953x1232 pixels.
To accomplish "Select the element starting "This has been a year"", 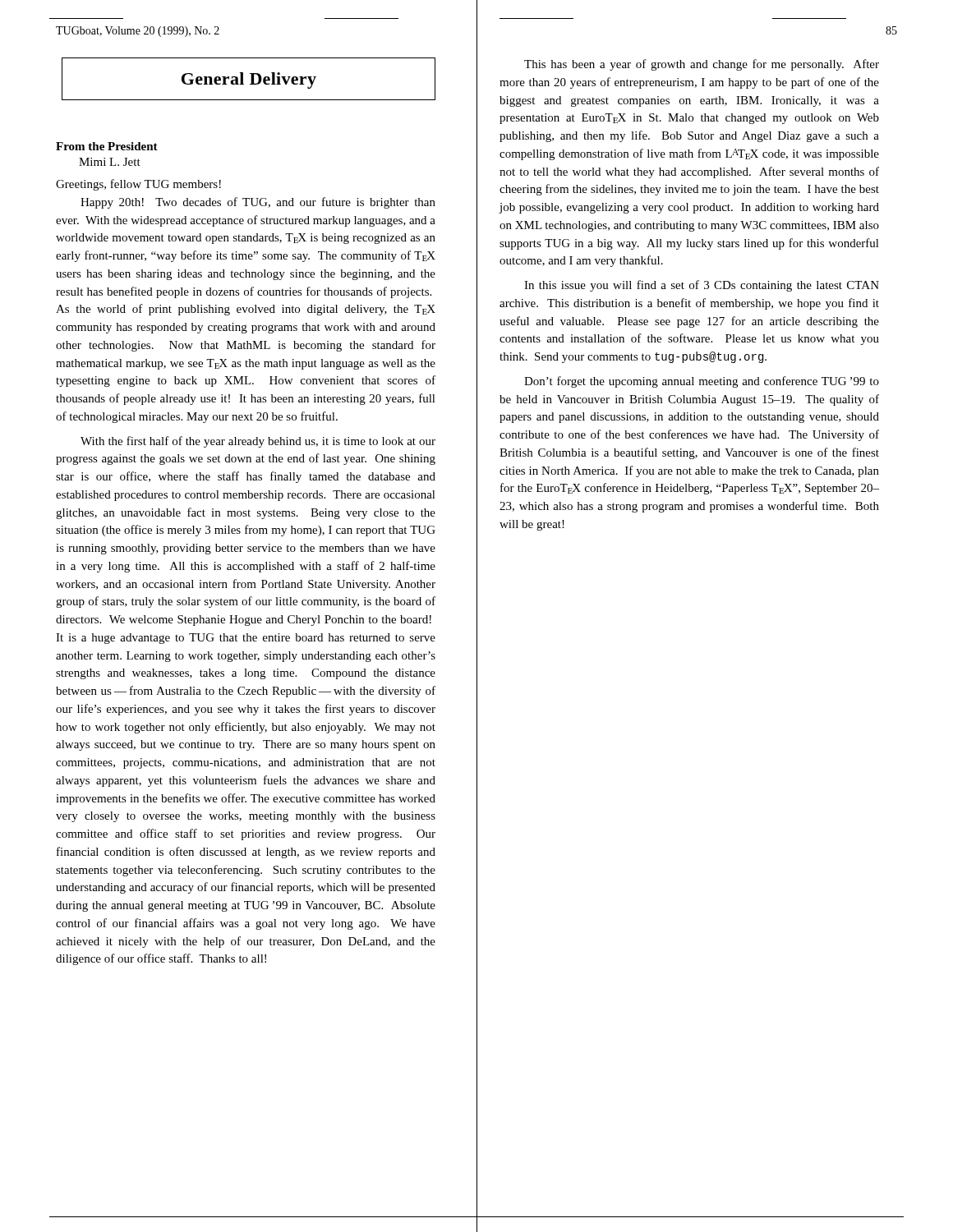I will click(x=689, y=295).
